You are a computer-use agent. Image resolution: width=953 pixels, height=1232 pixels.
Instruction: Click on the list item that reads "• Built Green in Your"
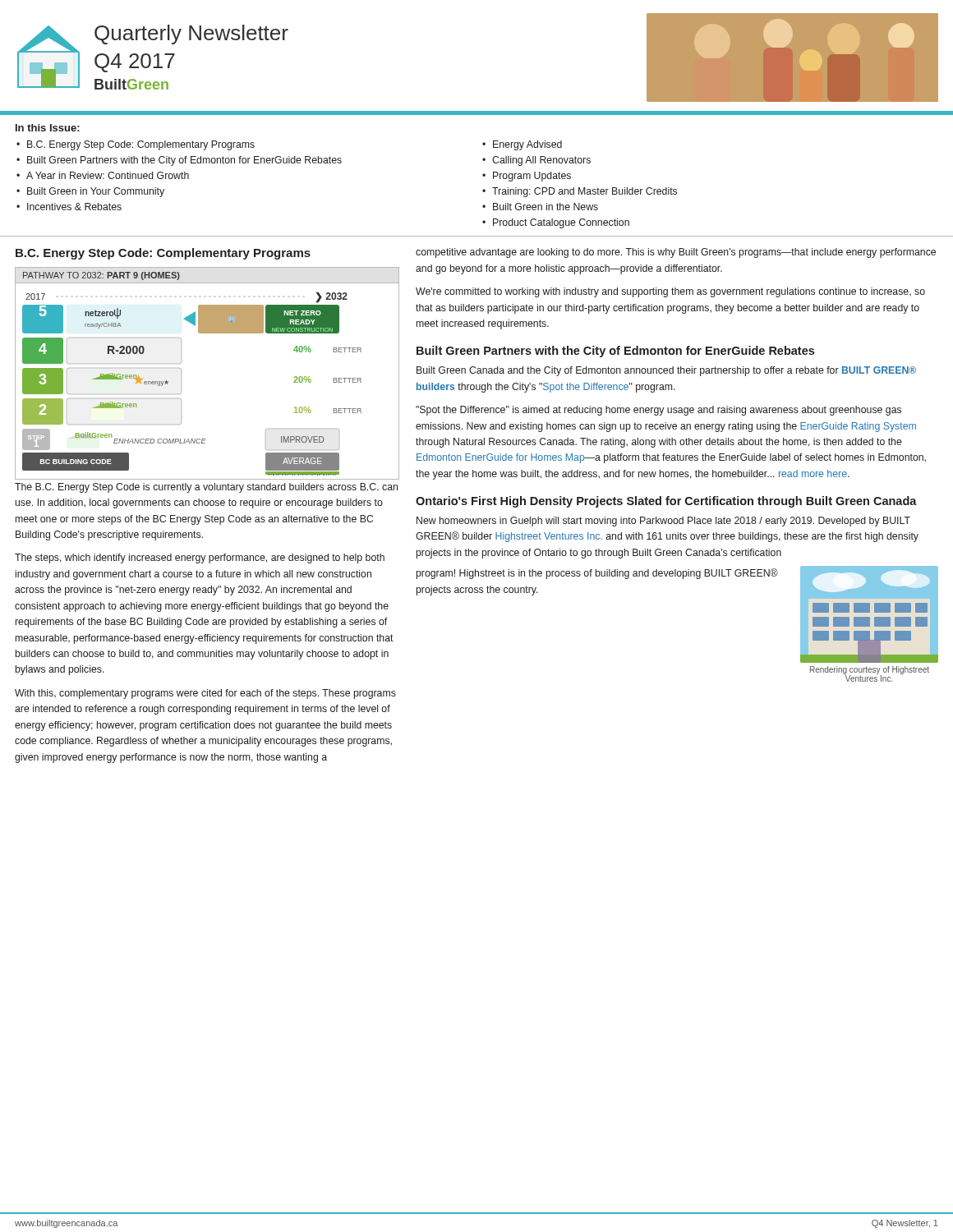point(90,192)
